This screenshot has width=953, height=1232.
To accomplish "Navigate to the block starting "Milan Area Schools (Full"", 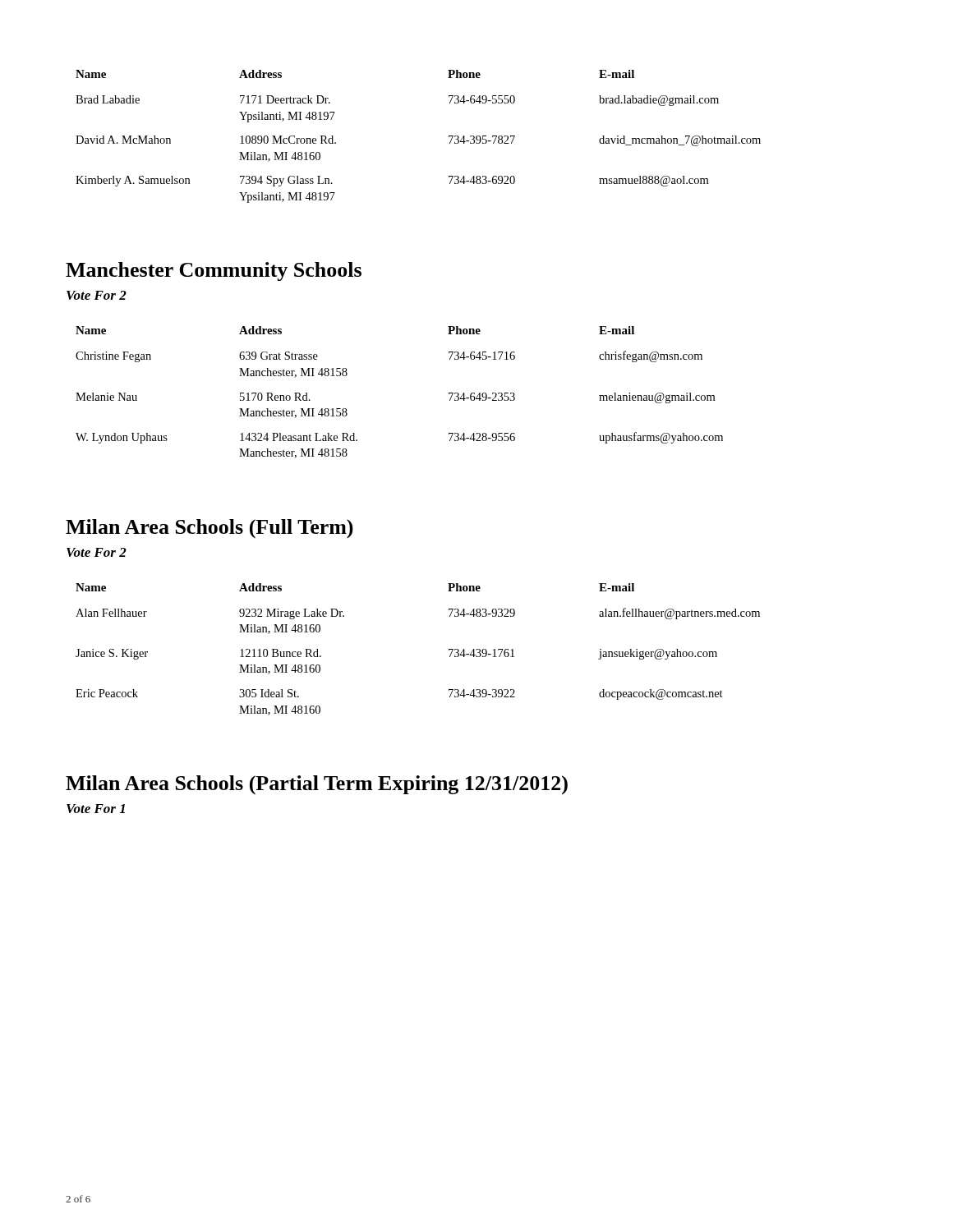I will pos(210,527).
